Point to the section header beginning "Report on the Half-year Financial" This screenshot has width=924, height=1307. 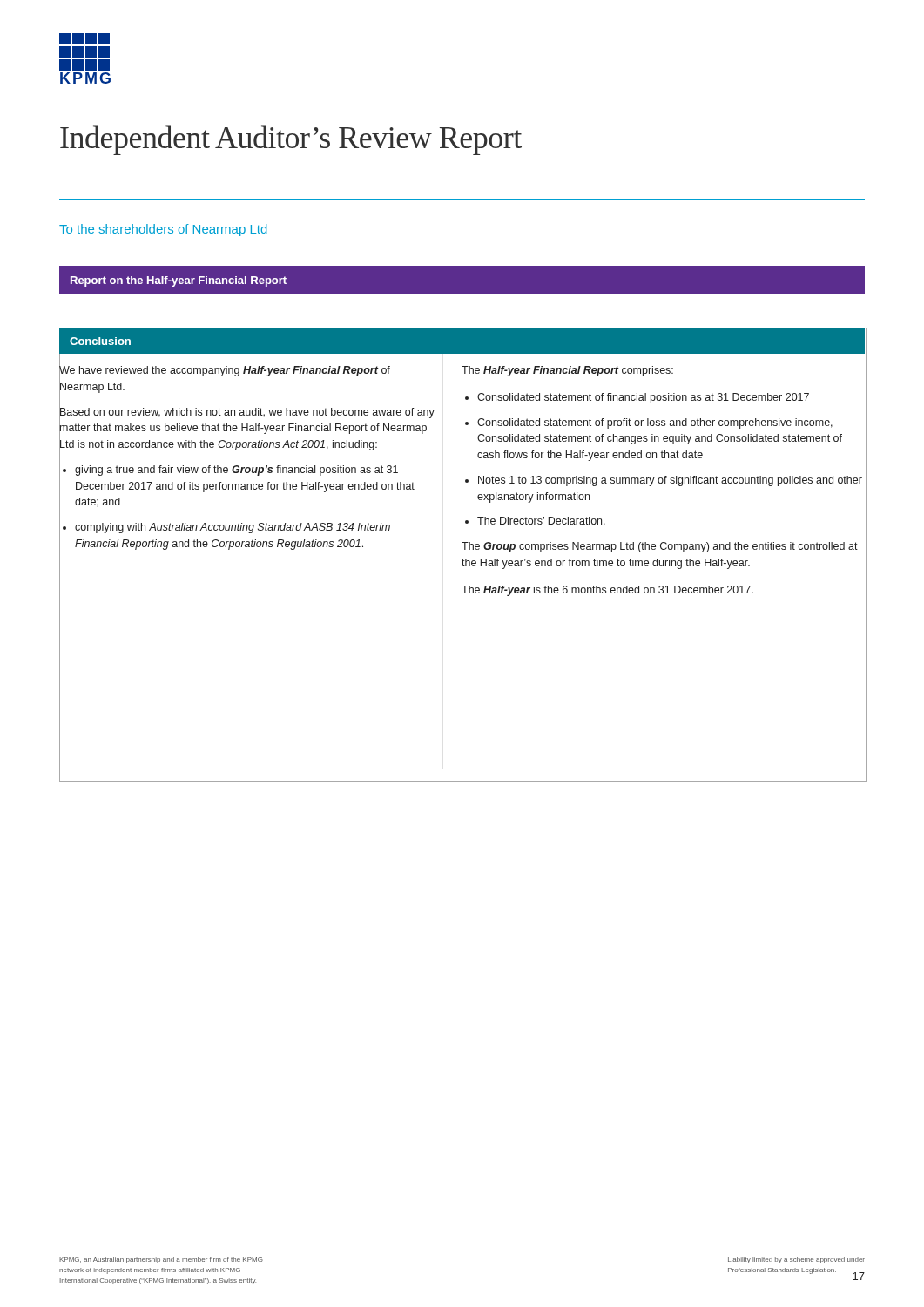click(173, 280)
